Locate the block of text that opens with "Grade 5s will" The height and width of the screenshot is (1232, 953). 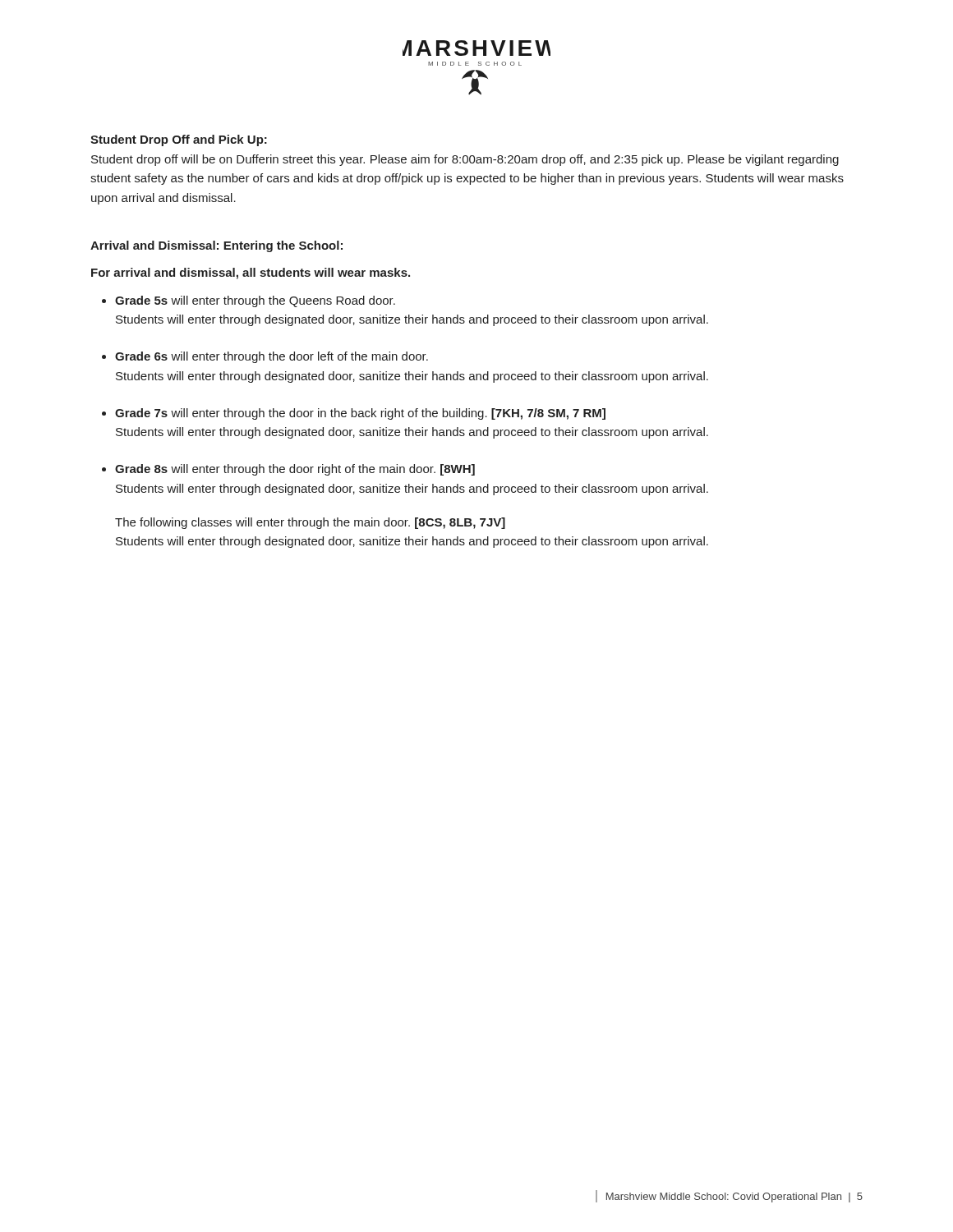[x=412, y=310]
